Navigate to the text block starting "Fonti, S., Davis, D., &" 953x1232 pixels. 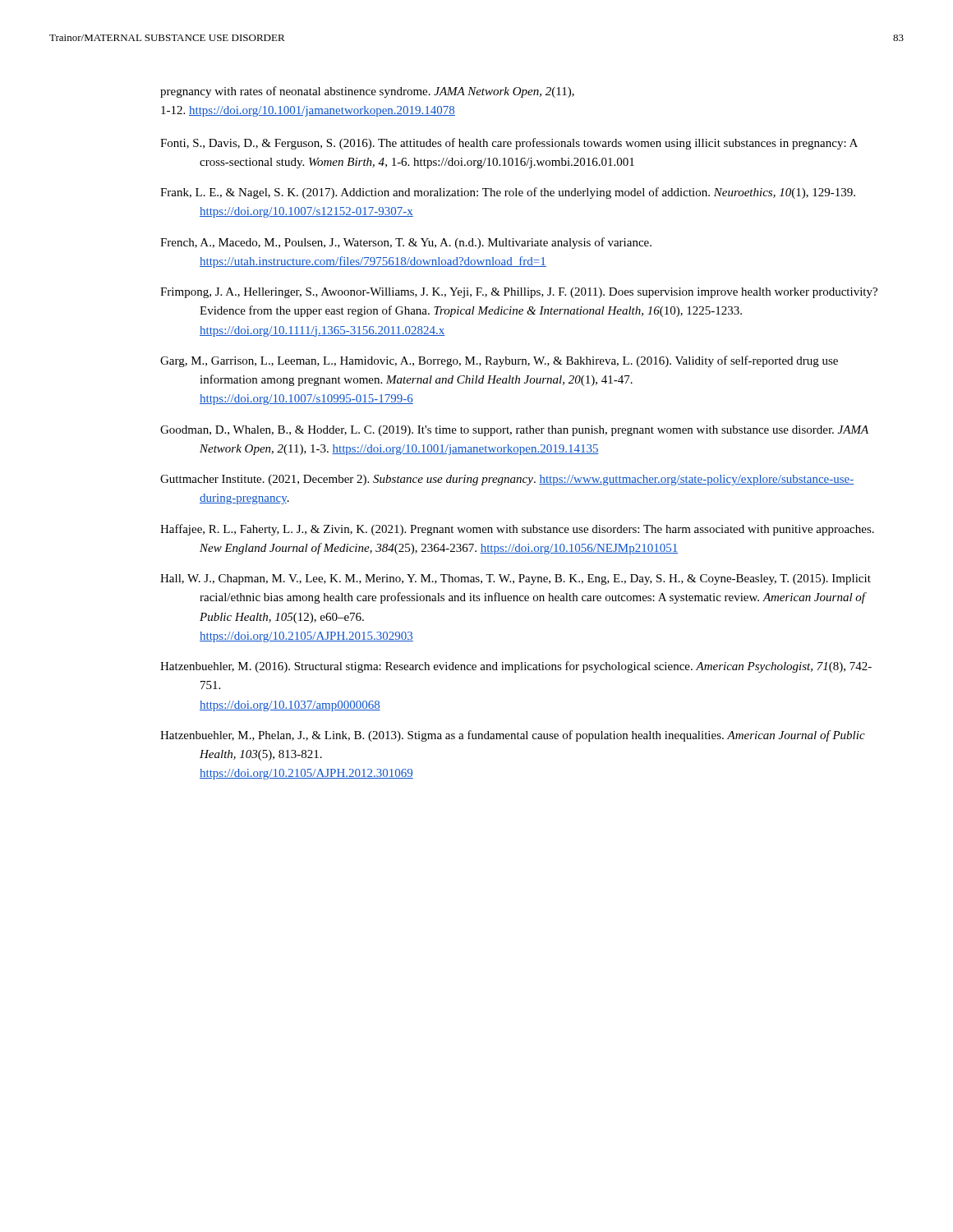[x=509, y=152]
